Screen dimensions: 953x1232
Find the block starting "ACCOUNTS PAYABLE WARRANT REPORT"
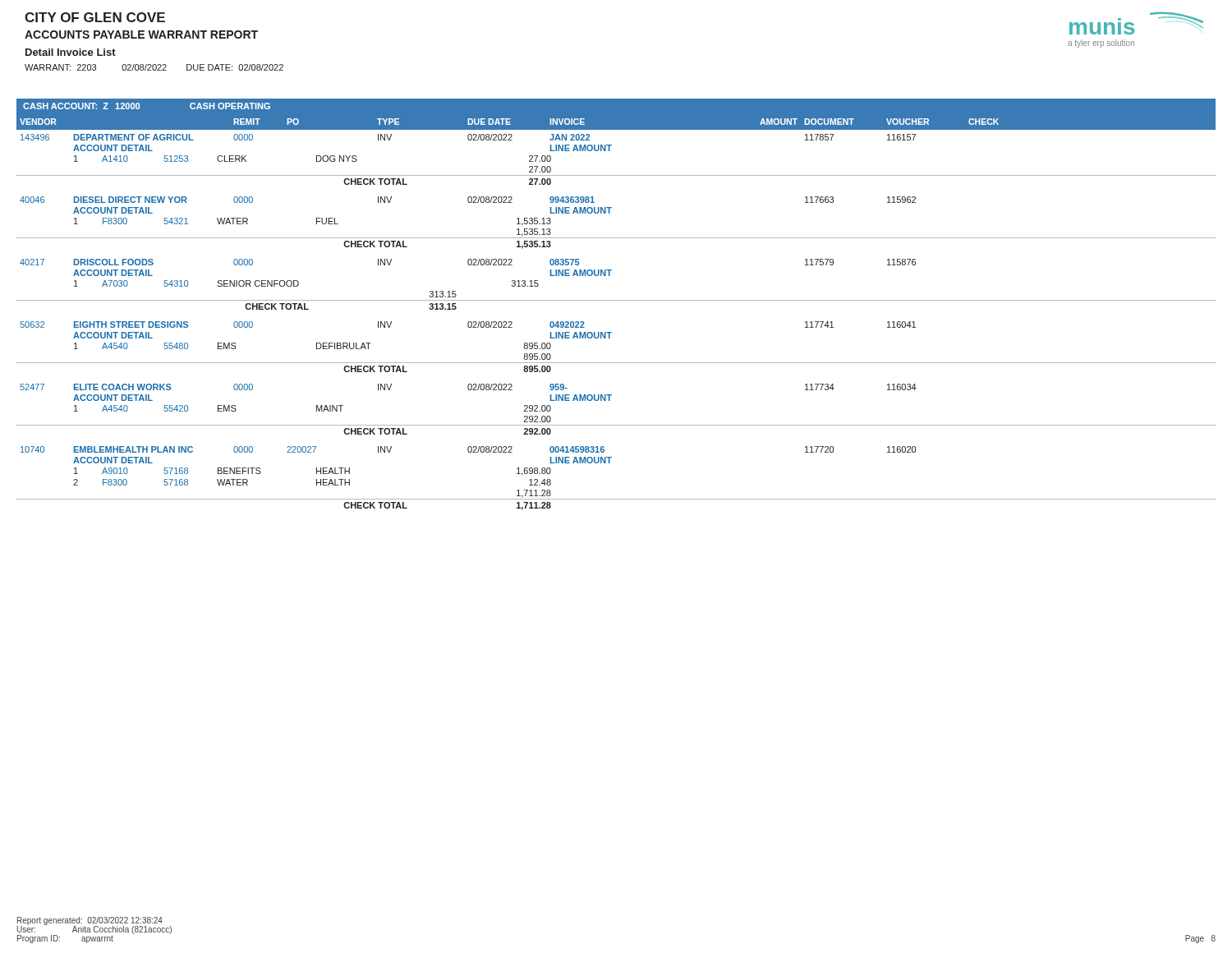click(141, 34)
